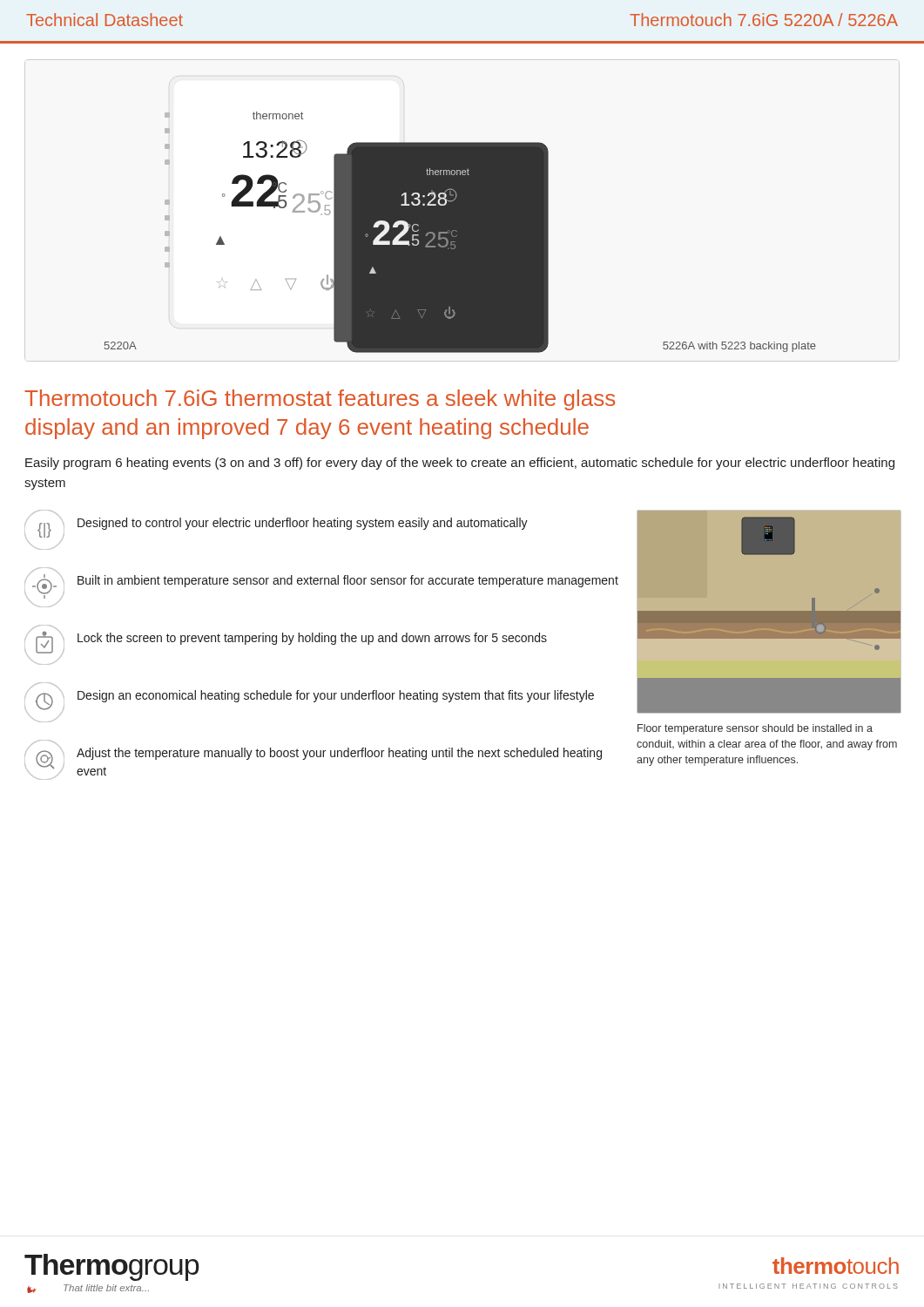Image resolution: width=924 pixels, height=1307 pixels.
Task: Point to the text starting "Thermotouch 7.6iG thermostat features a sleek white glass"
Action: click(x=320, y=412)
